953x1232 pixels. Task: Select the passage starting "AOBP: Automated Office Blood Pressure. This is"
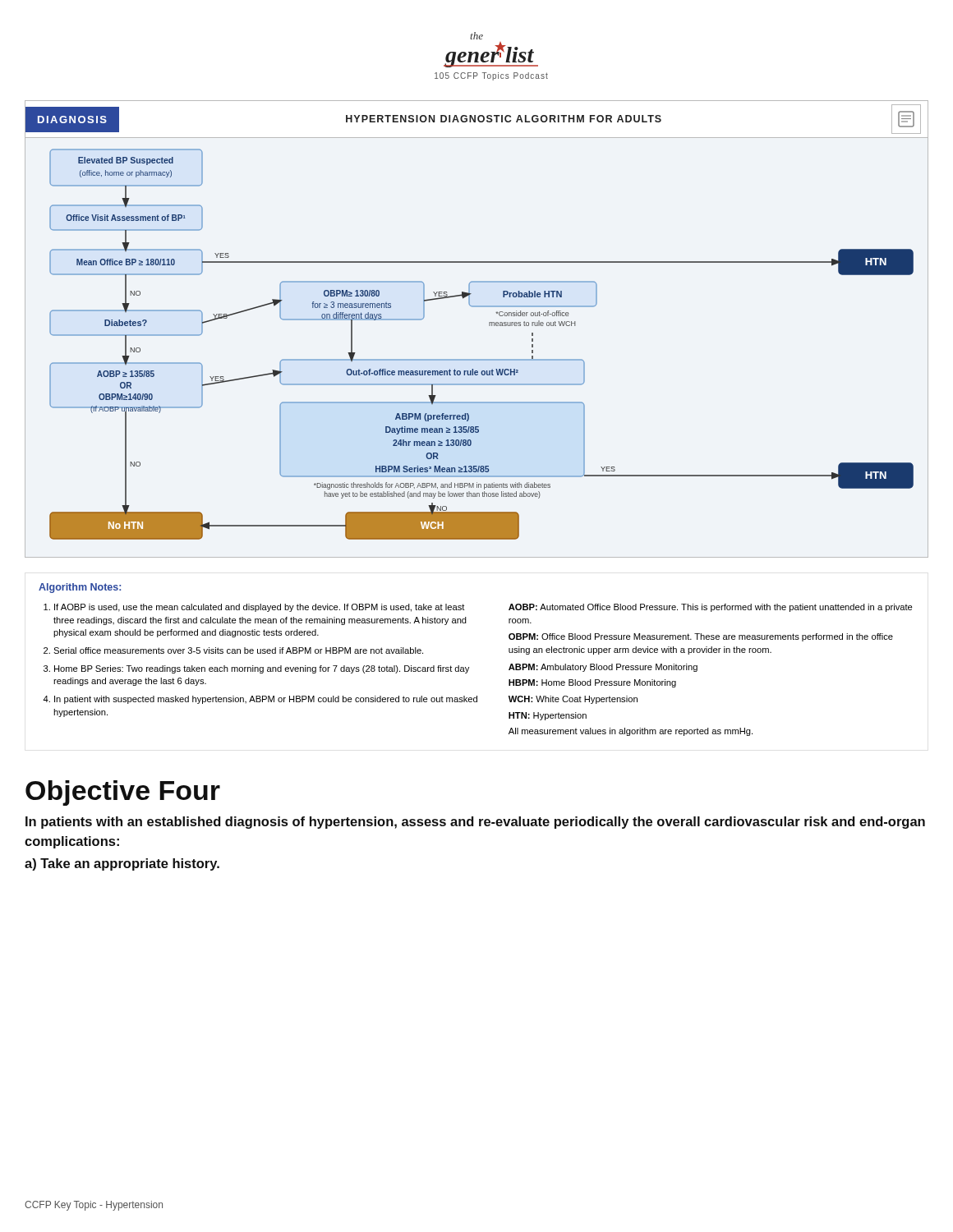[710, 613]
